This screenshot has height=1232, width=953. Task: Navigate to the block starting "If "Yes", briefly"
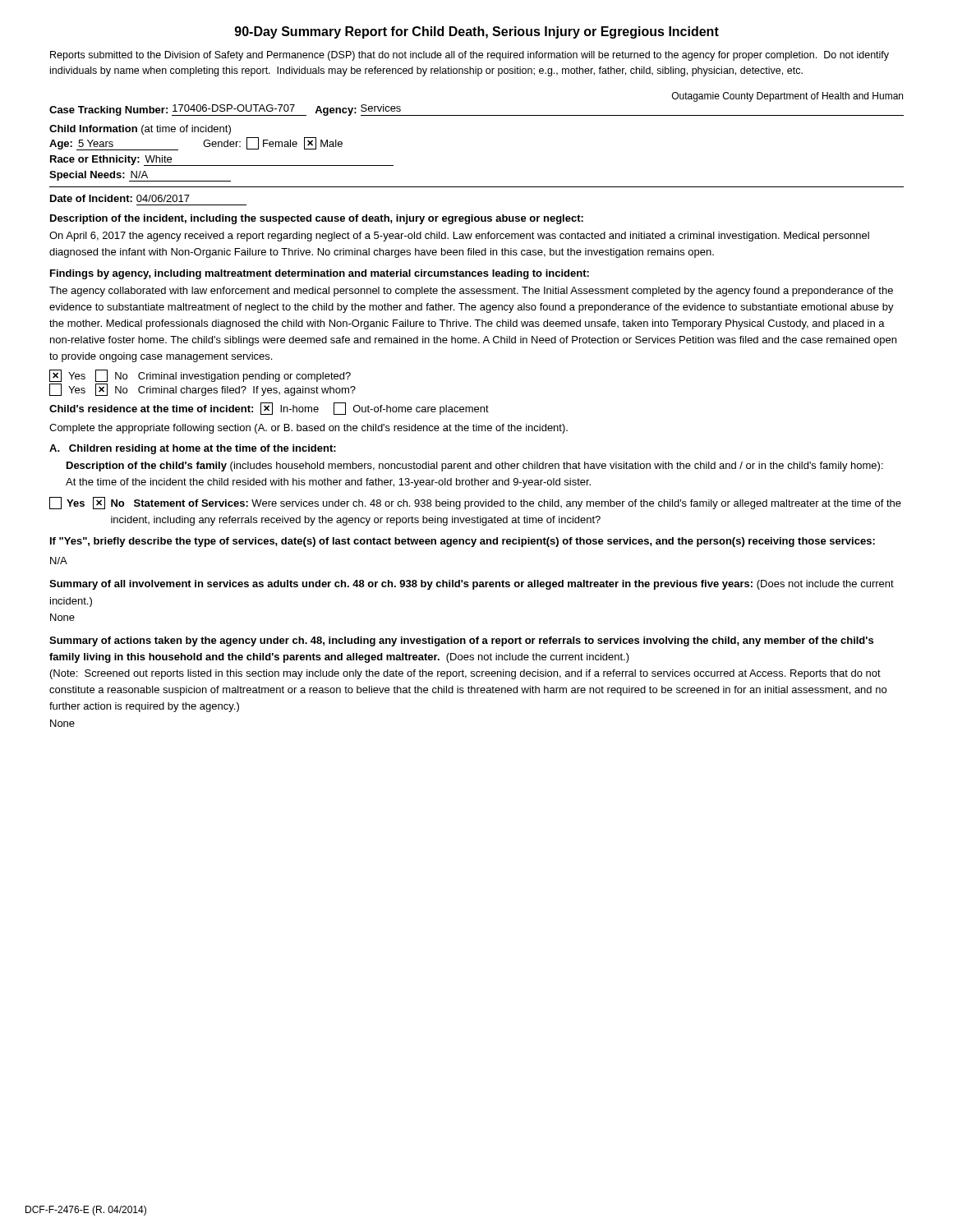click(476, 550)
